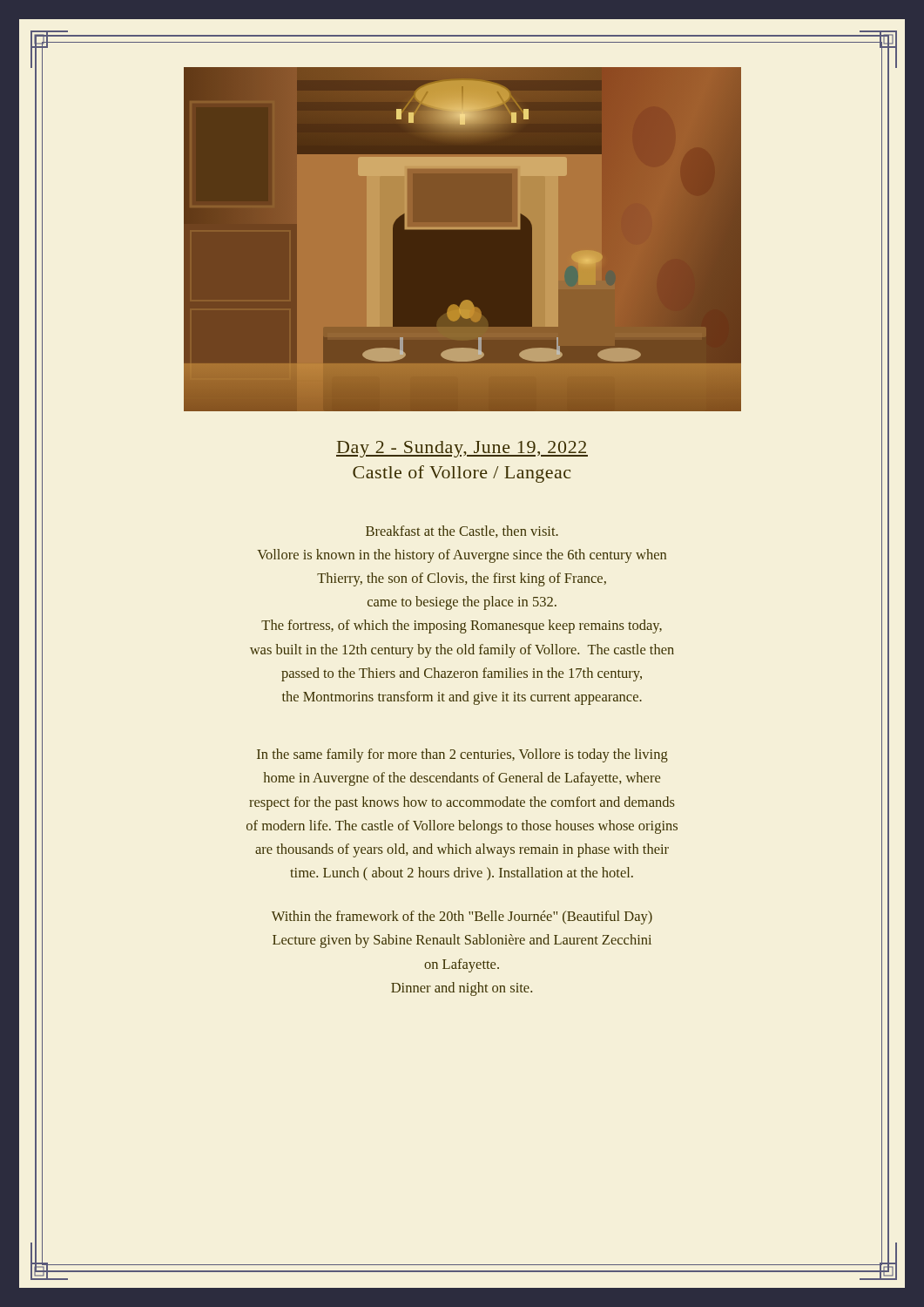Point to the passage starting "Breakfast at the"
Image resolution: width=924 pixels, height=1307 pixels.
pyautogui.click(x=462, y=614)
